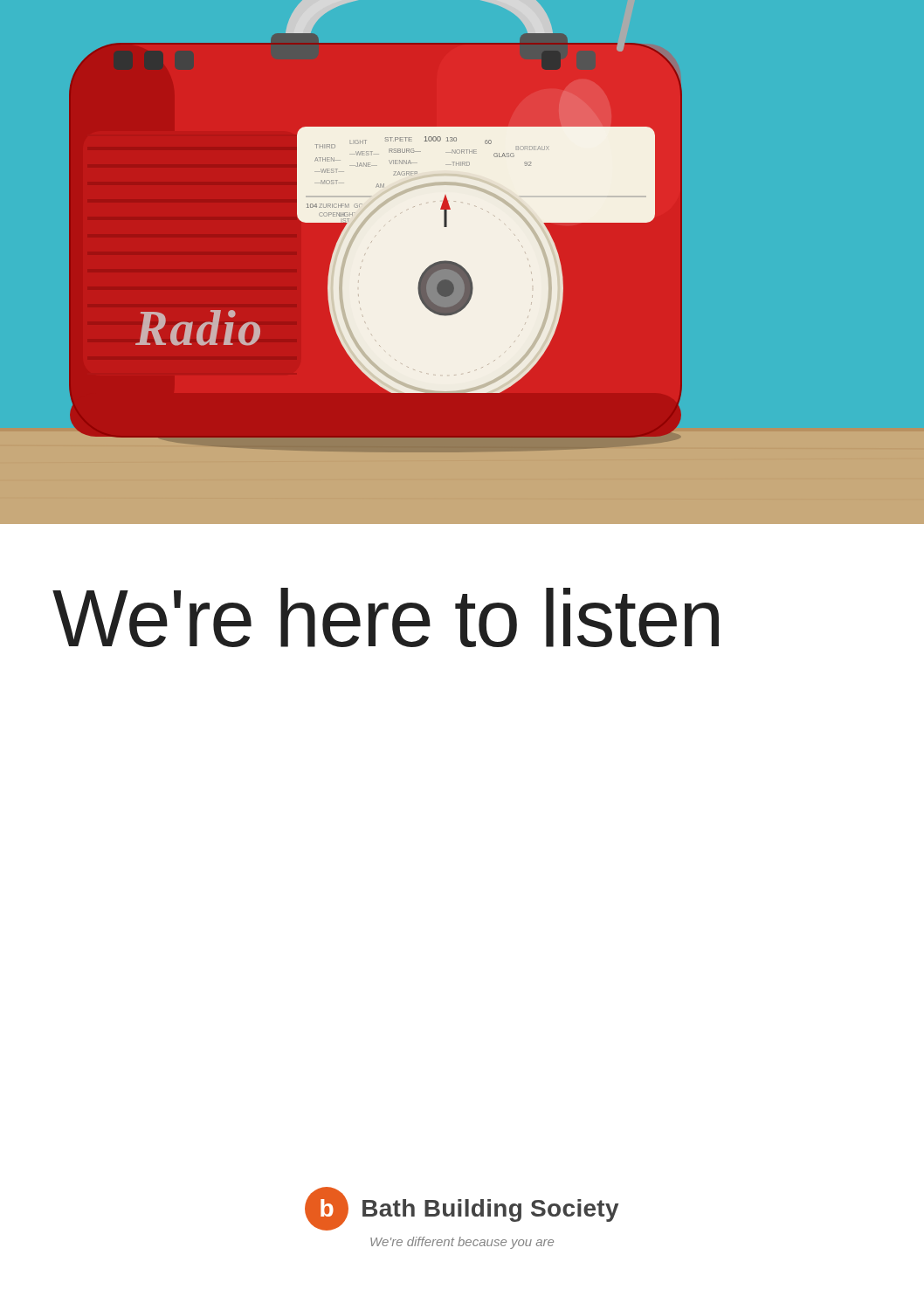Find the logo

(462, 1218)
